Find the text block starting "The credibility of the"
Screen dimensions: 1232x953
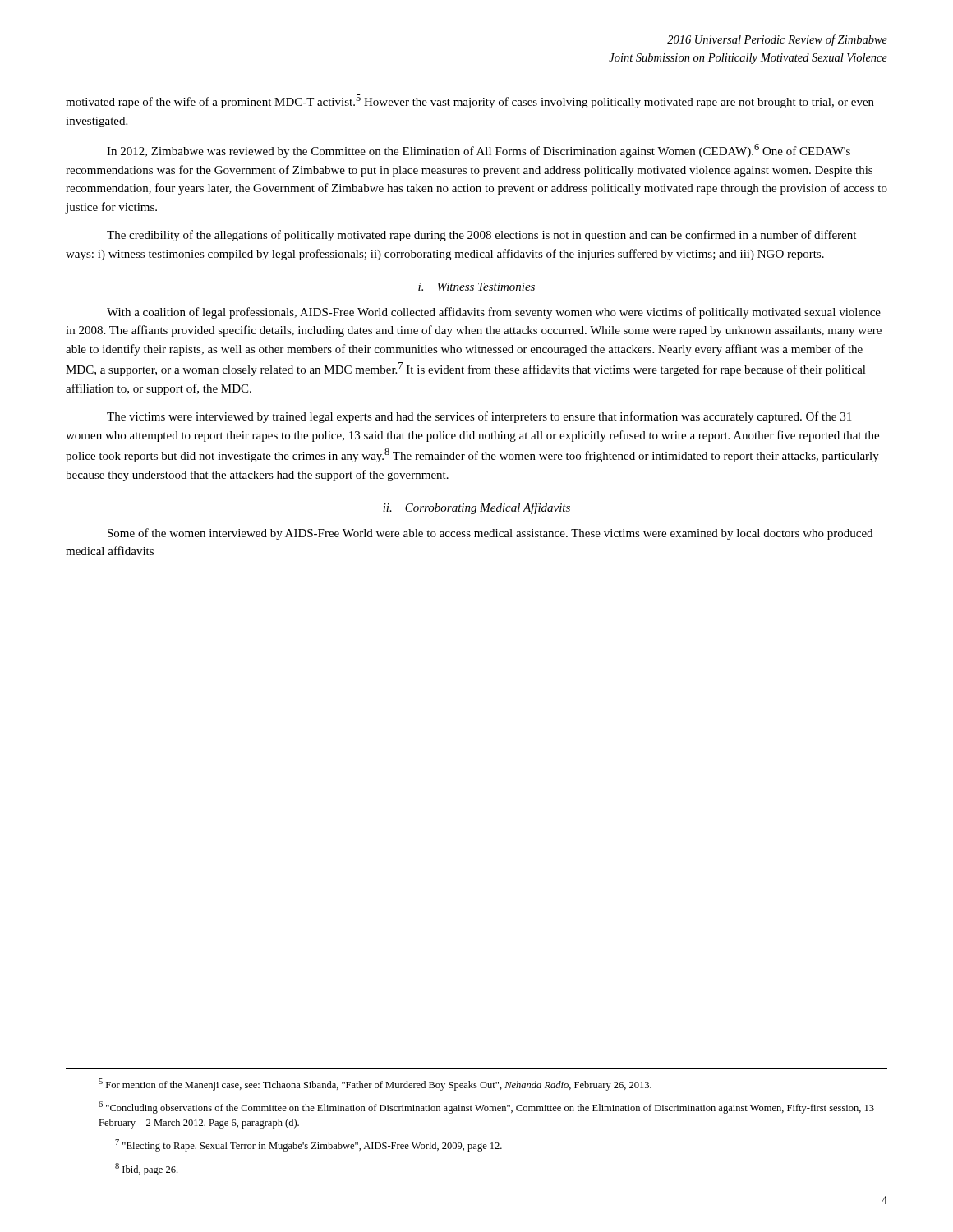(476, 244)
